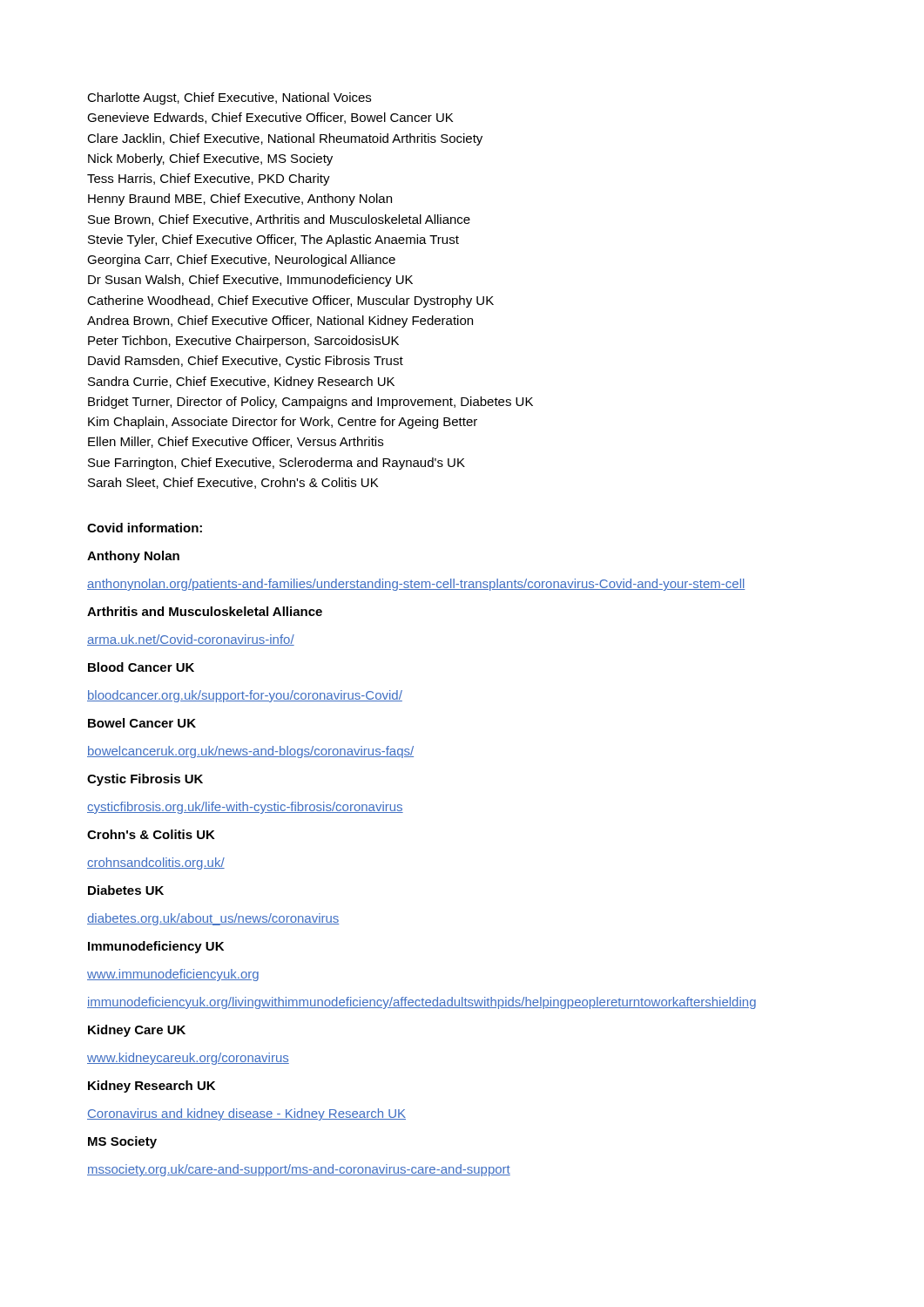
Task: Locate the text block containing "Charlotte Augst, Chief Executive, National"
Action: point(462,290)
